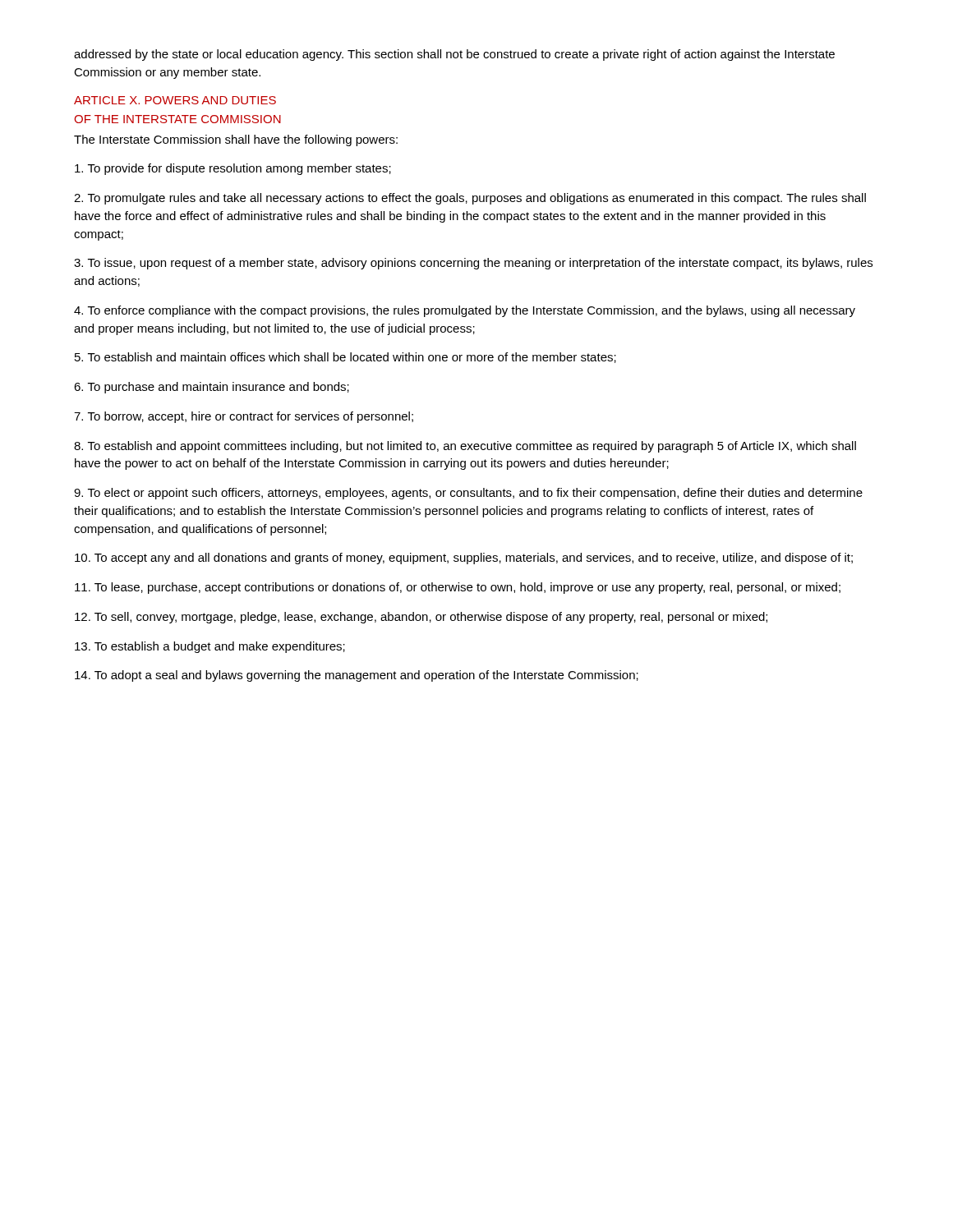The width and height of the screenshot is (953, 1232).
Task: Select the list item with the text "3. To issue, upon"
Action: 474,272
